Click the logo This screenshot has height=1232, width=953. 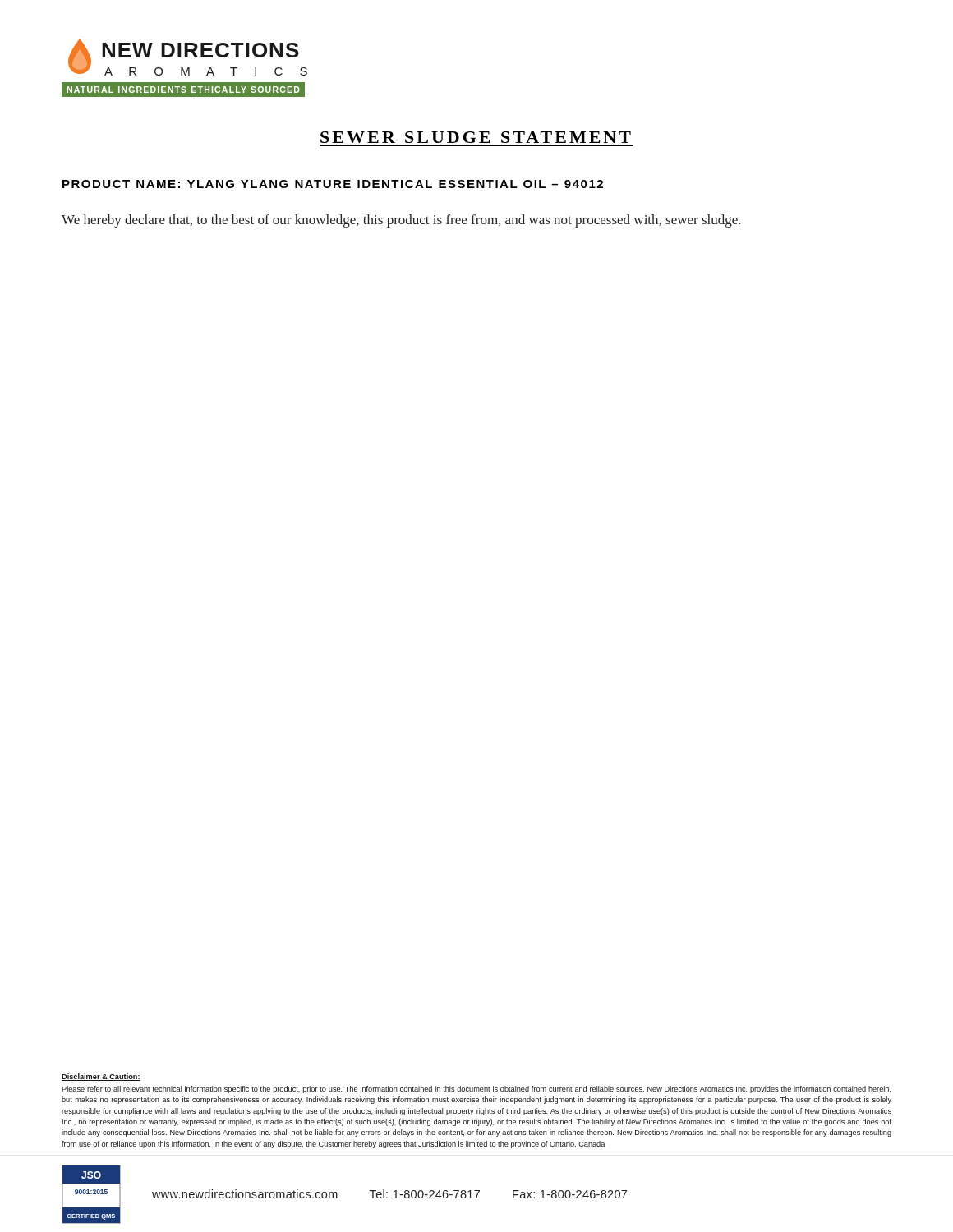point(476,67)
